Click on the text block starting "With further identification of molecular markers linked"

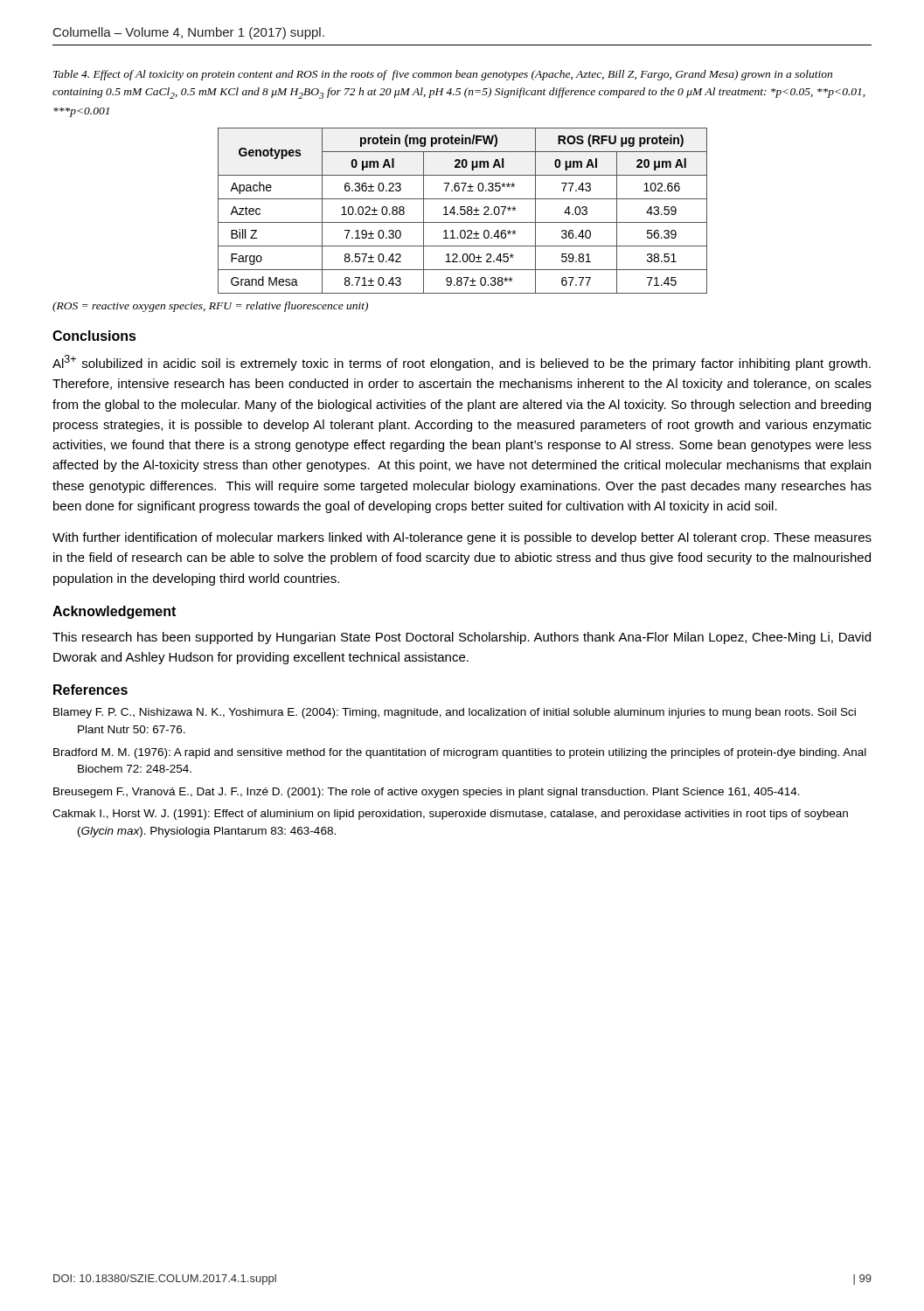click(462, 558)
